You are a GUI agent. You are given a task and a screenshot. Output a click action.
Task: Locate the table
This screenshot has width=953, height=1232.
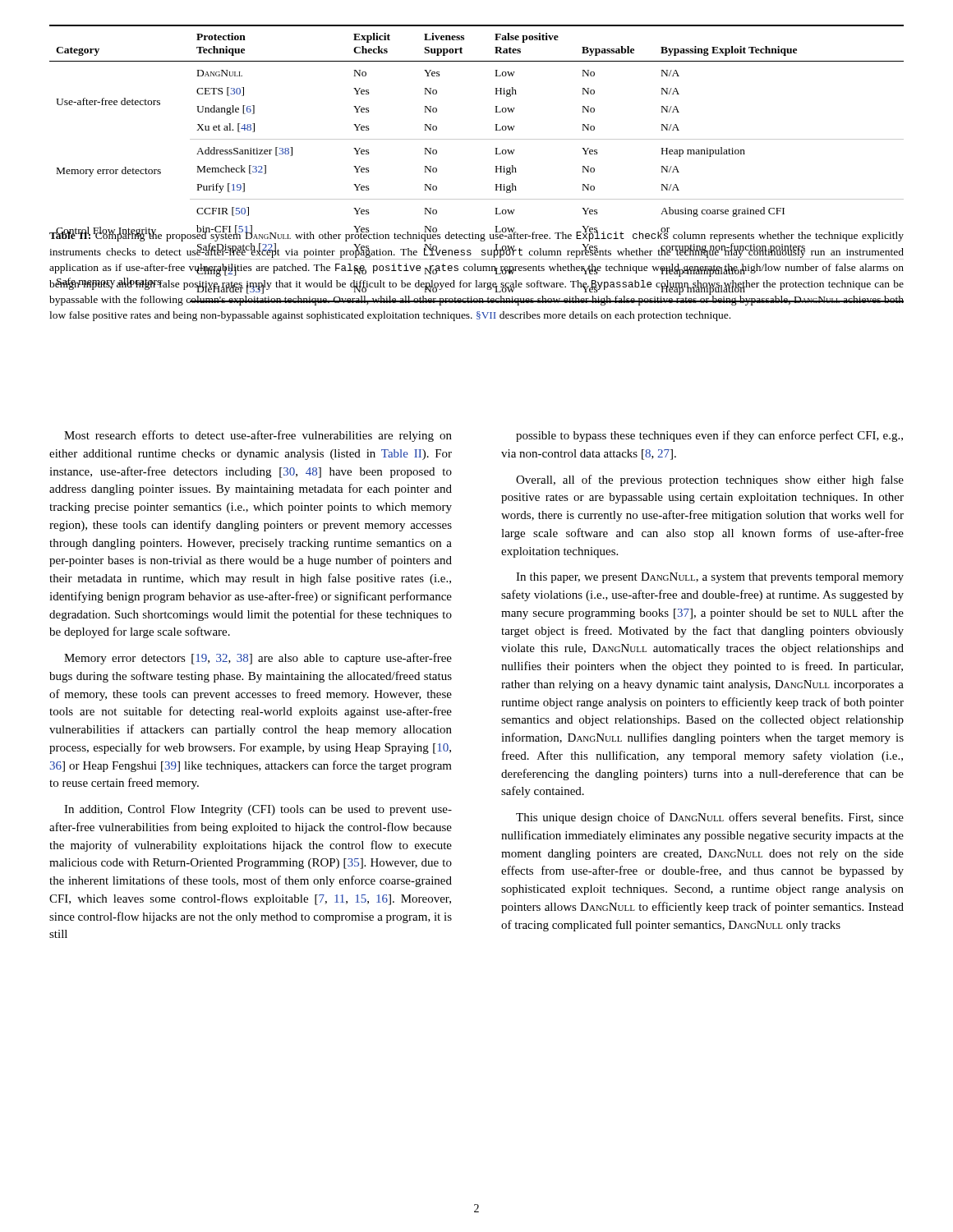click(x=476, y=163)
